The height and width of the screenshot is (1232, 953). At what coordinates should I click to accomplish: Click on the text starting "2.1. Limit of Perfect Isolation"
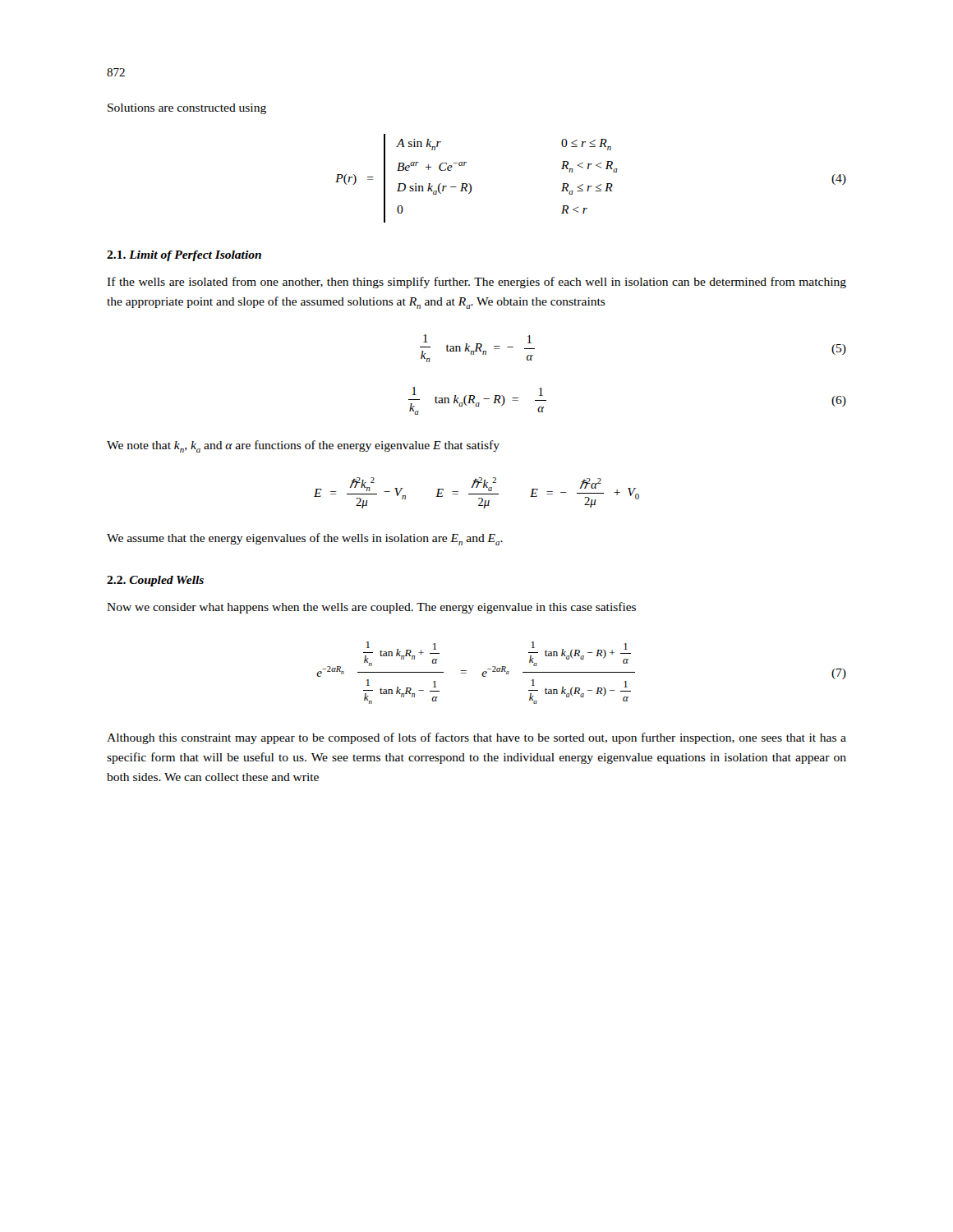[184, 254]
